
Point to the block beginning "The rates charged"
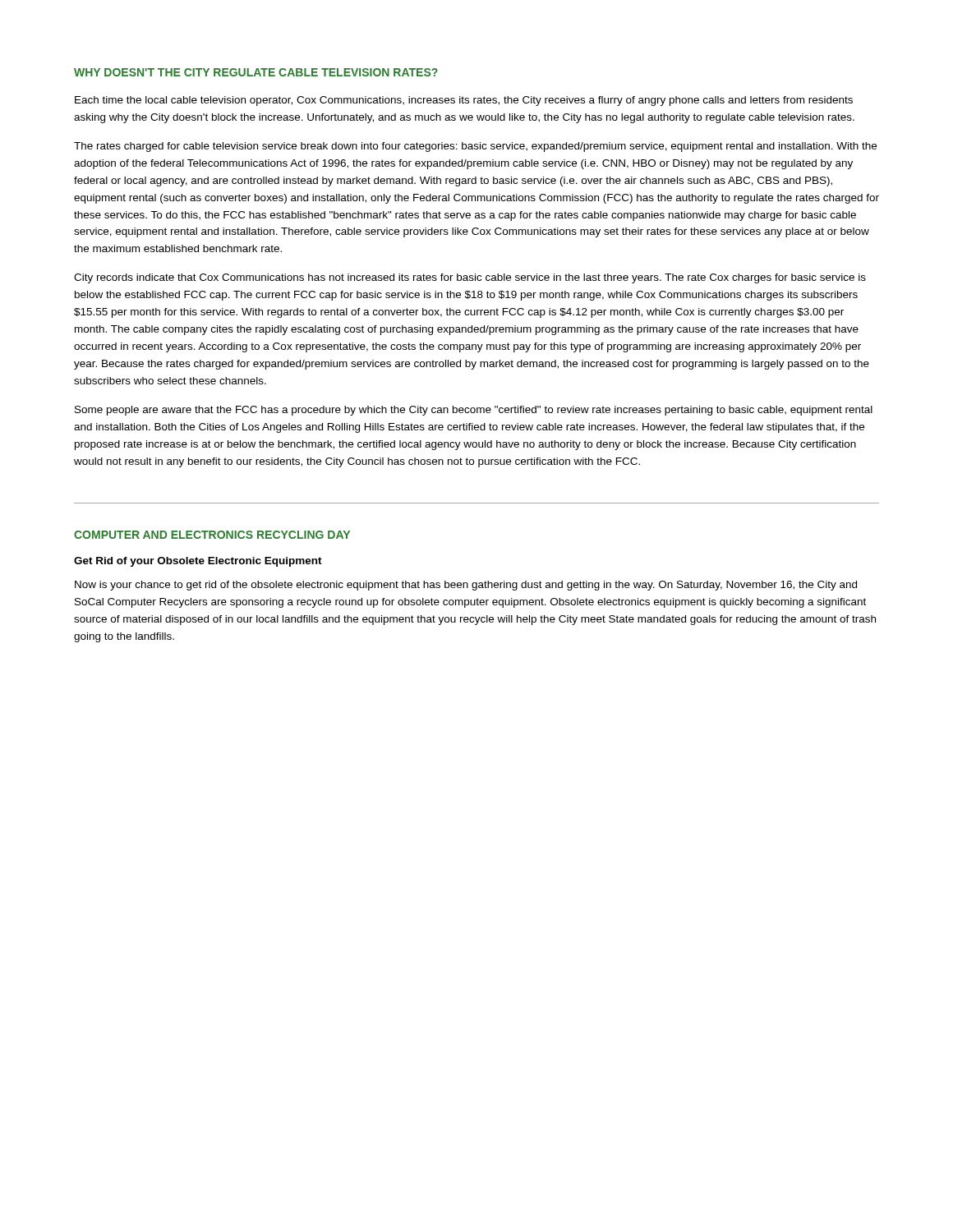[x=476, y=197]
